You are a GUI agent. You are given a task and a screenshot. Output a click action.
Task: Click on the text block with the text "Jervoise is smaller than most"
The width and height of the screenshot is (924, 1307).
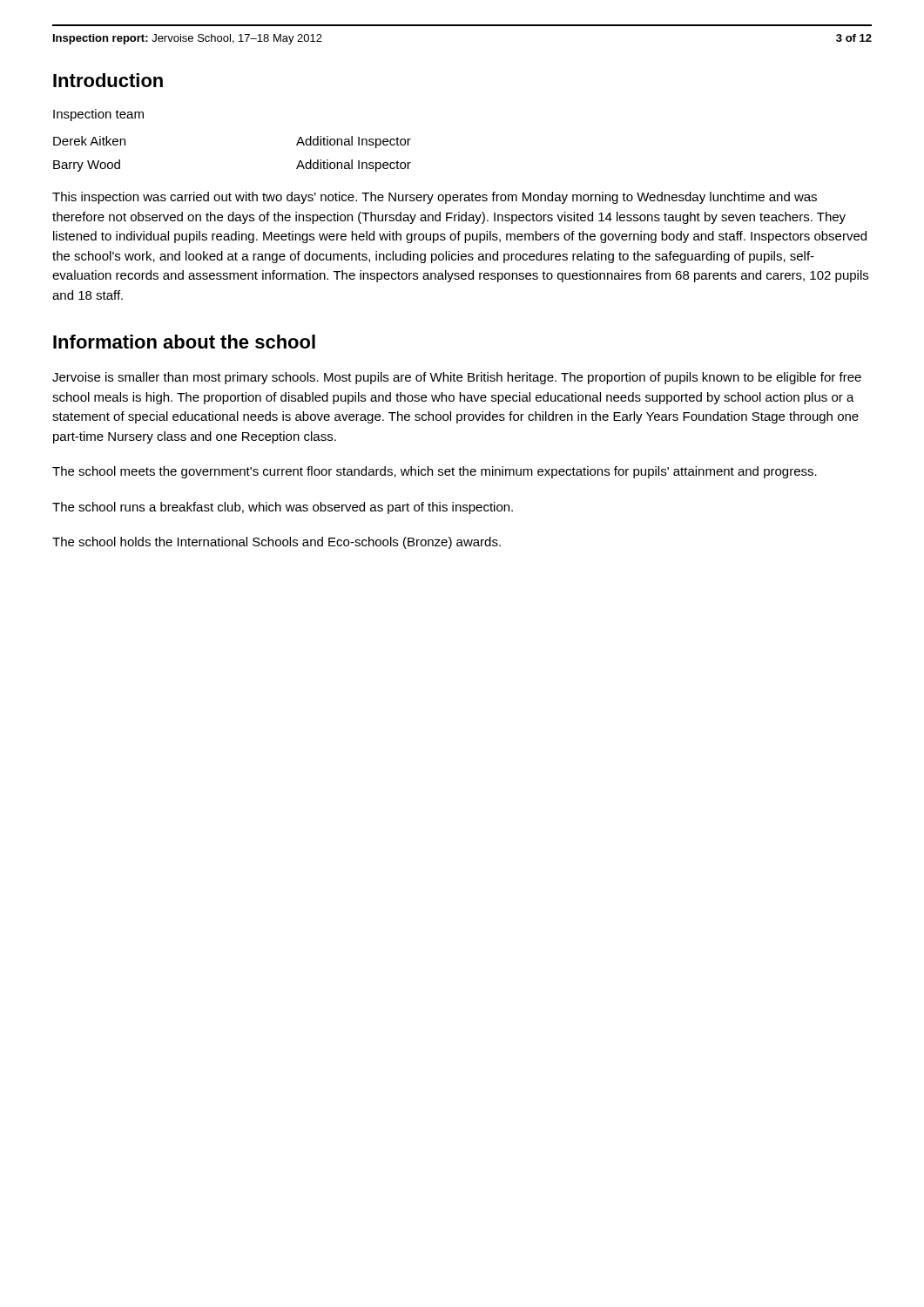click(457, 406)
